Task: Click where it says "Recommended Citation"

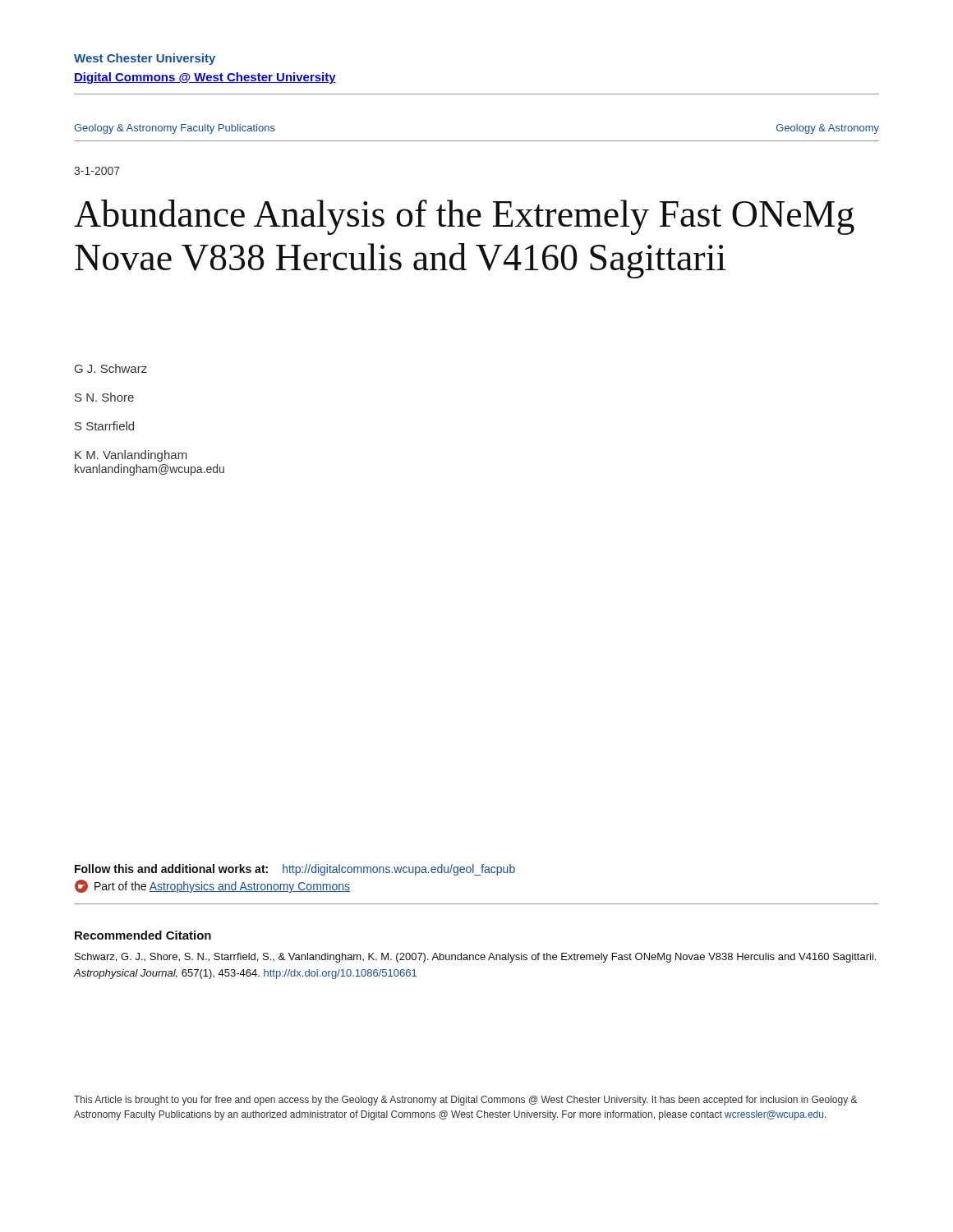Action: 143,935
